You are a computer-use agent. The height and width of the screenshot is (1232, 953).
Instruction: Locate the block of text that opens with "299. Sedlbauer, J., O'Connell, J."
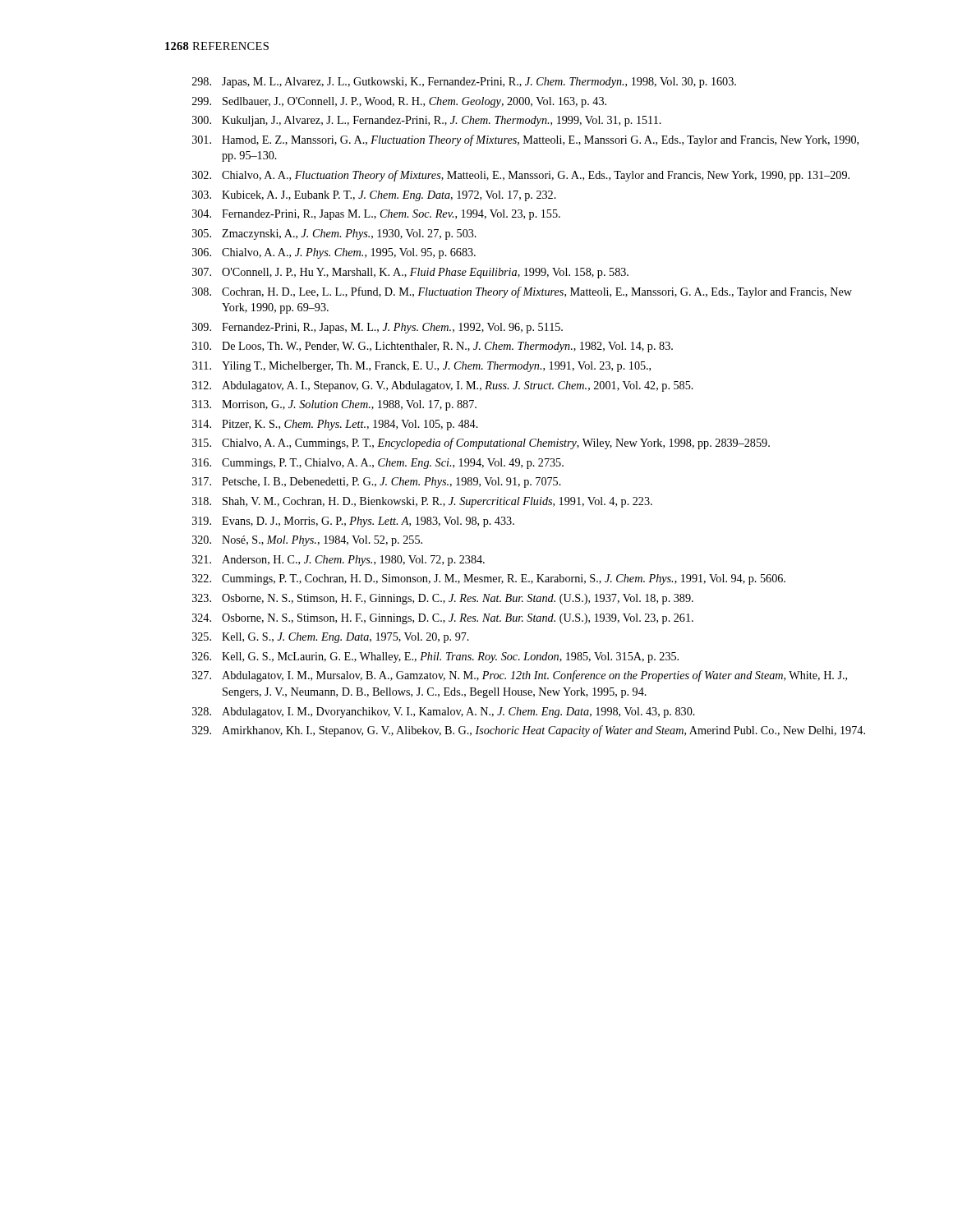click(518, 101)
